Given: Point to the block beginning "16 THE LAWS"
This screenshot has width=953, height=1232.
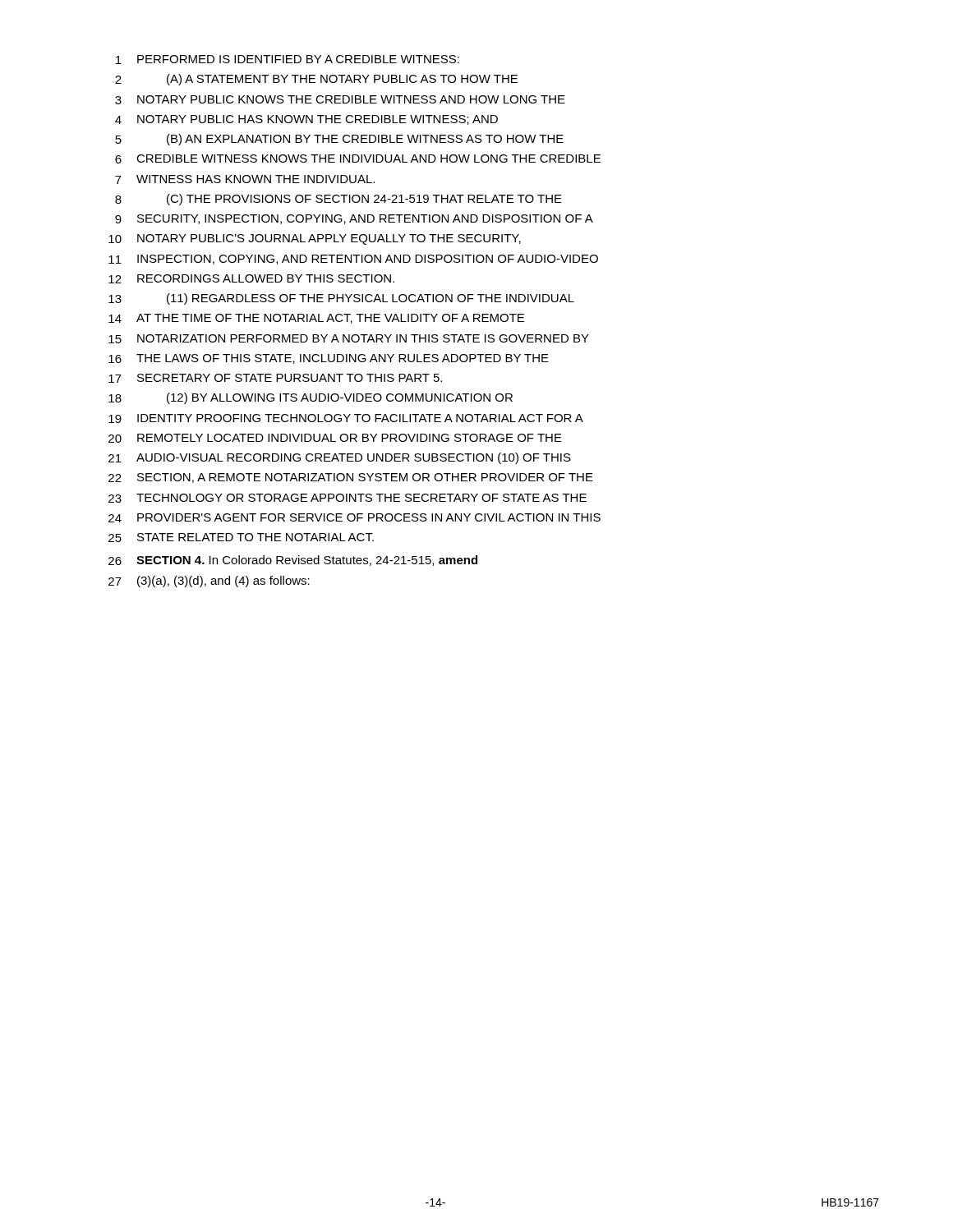Looking at the screenshot, I should 485,358.
